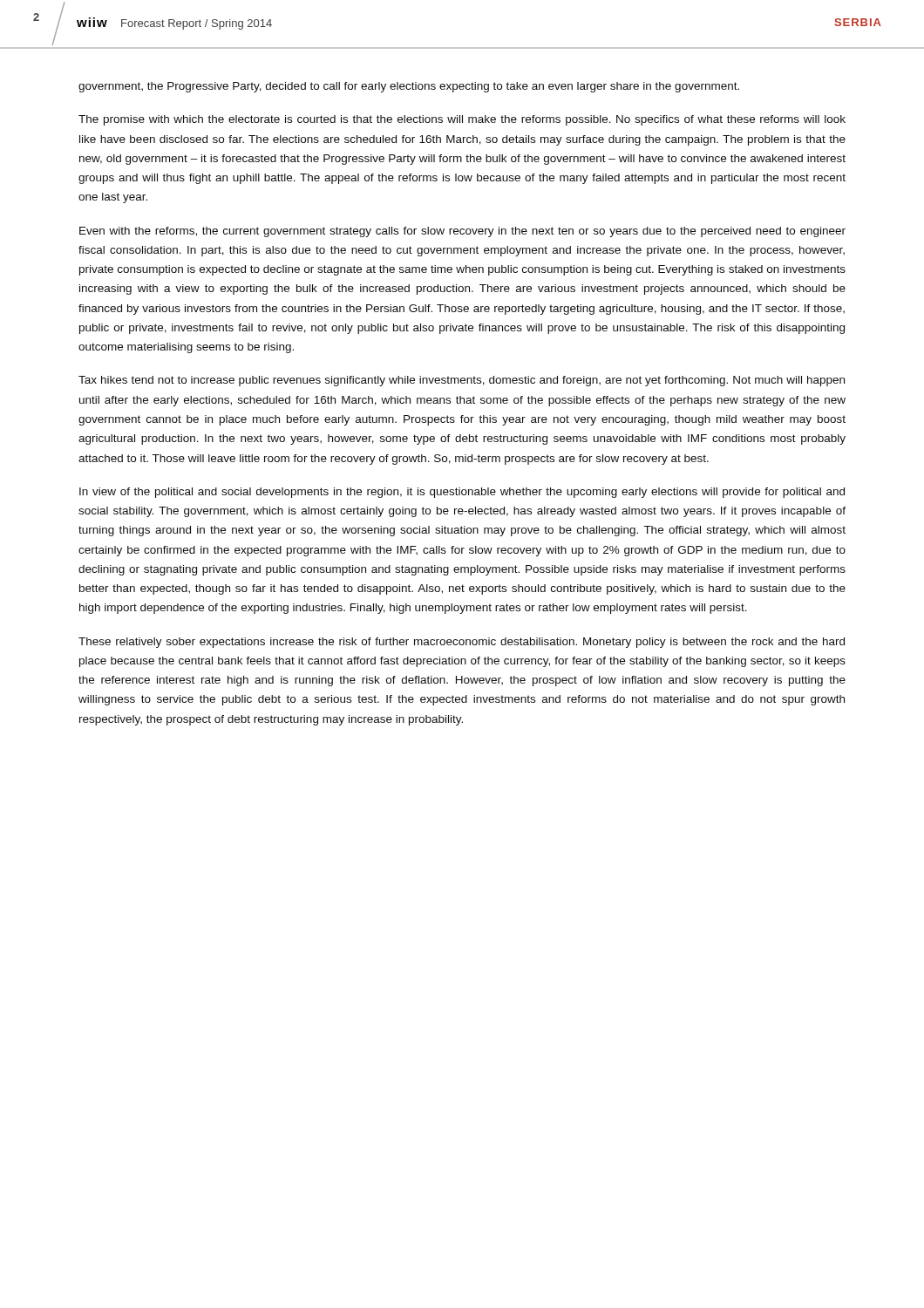Viewport: 924px width, 1308px height.
Task: Find the region starting "government, the Progressive Party, decided to call"
Action: [x=409, y=86]
